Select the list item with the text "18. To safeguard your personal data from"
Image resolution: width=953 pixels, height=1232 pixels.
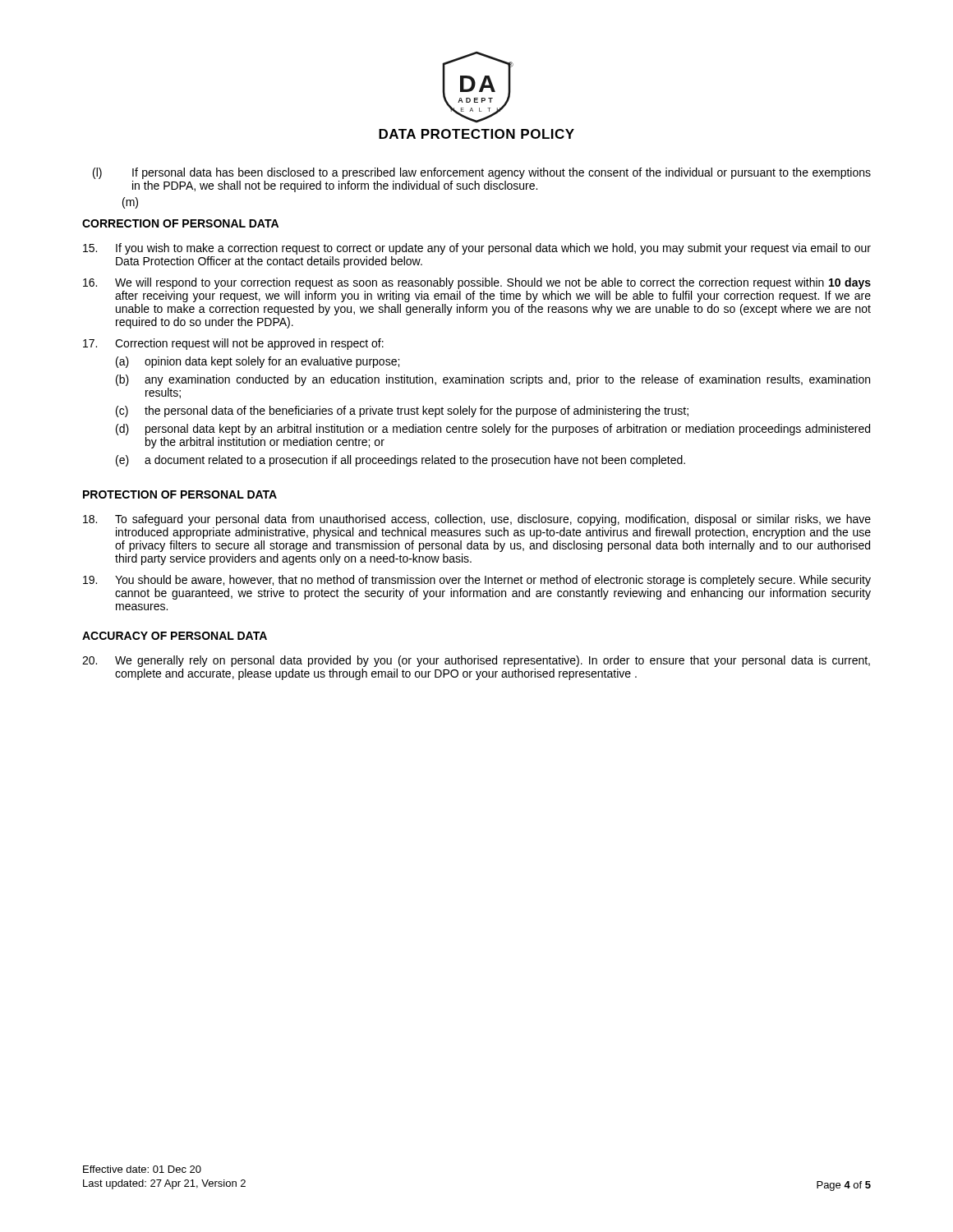tap(476, 539)
